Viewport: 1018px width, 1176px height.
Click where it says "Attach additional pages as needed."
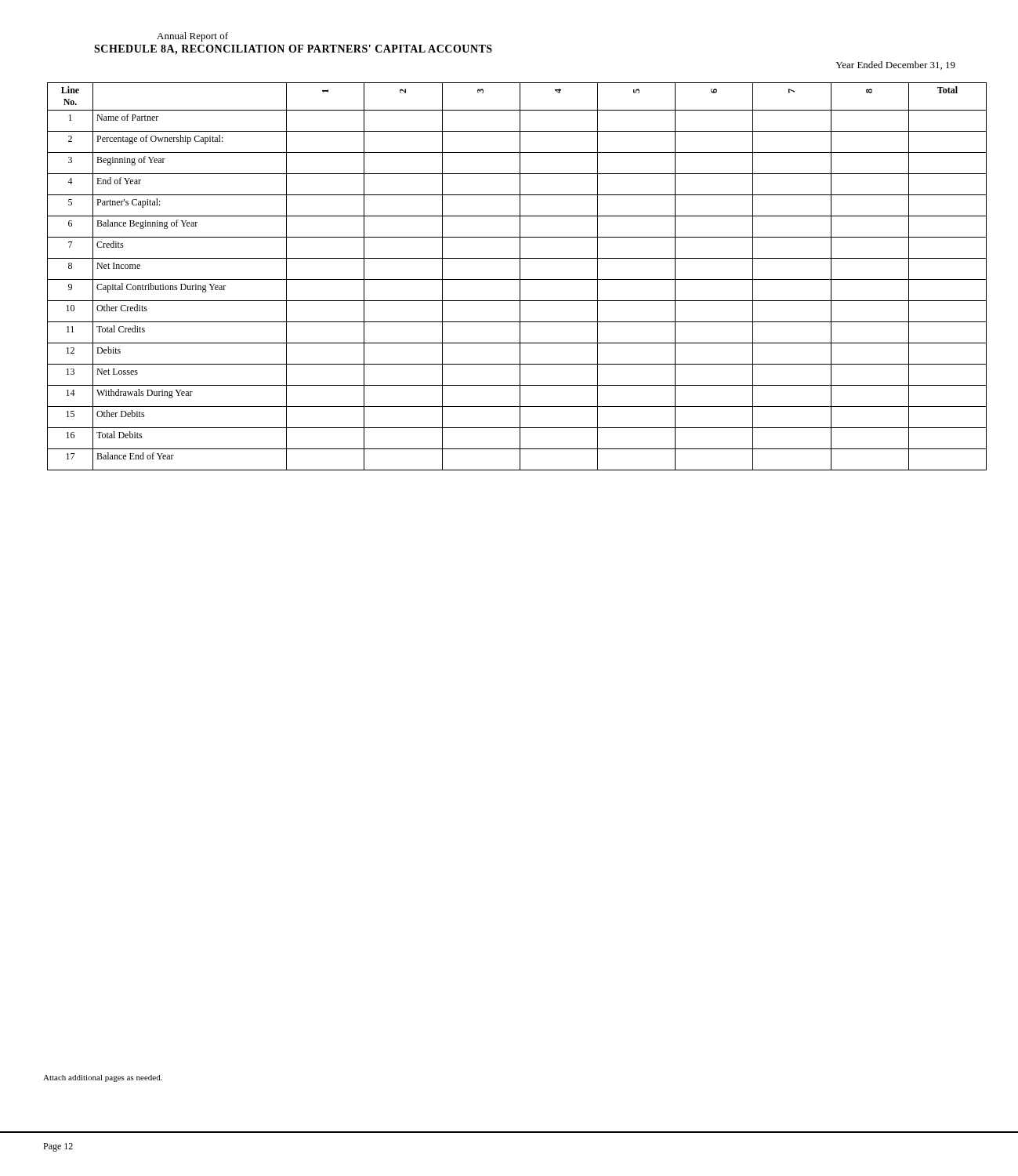point(103,1077)
